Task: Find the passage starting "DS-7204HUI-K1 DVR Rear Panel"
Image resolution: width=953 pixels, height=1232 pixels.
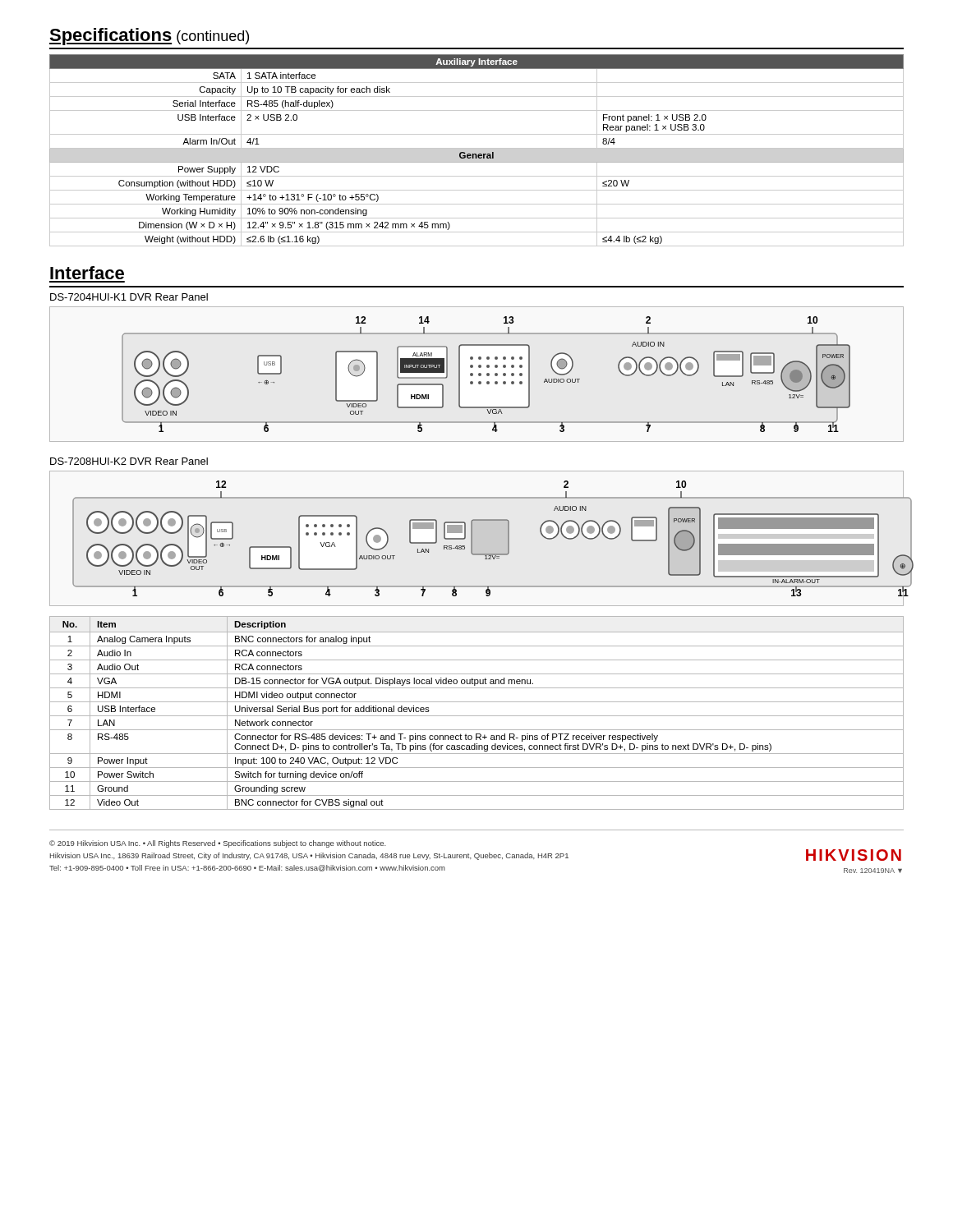Action: (129, 297)
